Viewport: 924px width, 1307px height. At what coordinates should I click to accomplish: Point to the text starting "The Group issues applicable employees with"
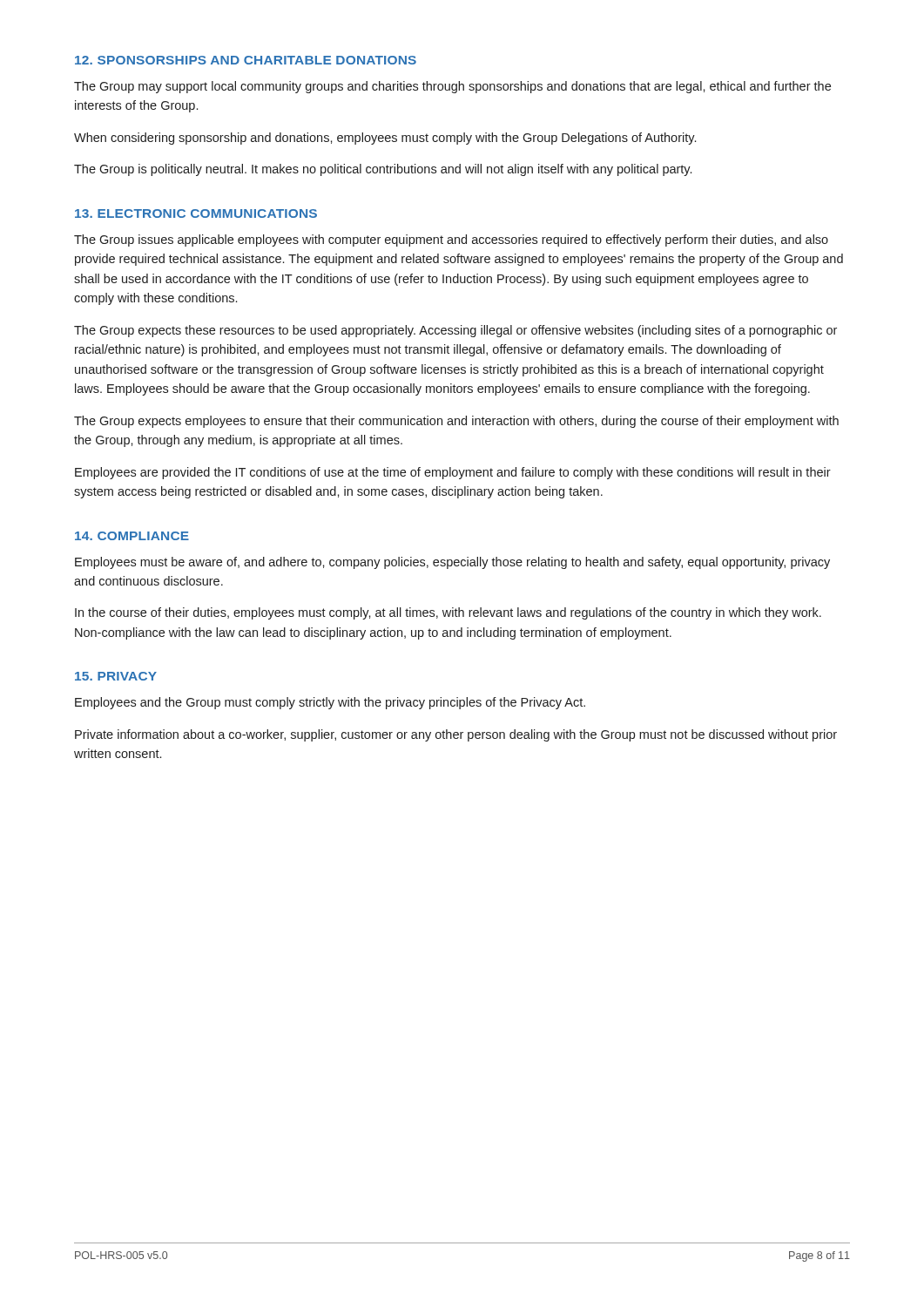point(459,269)
